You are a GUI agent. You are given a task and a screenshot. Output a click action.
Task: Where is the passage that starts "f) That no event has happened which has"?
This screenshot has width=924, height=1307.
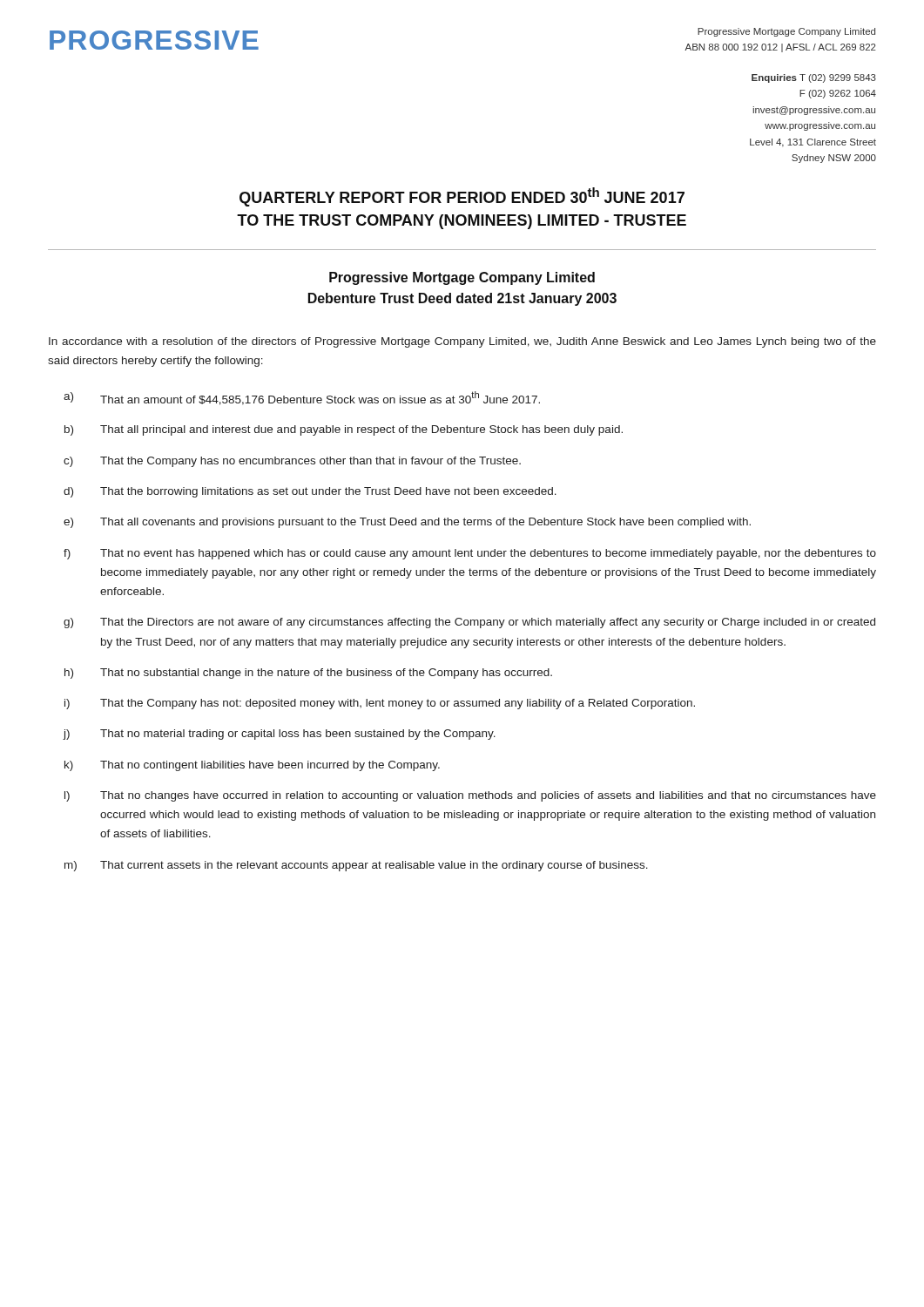tap(462, 572)
